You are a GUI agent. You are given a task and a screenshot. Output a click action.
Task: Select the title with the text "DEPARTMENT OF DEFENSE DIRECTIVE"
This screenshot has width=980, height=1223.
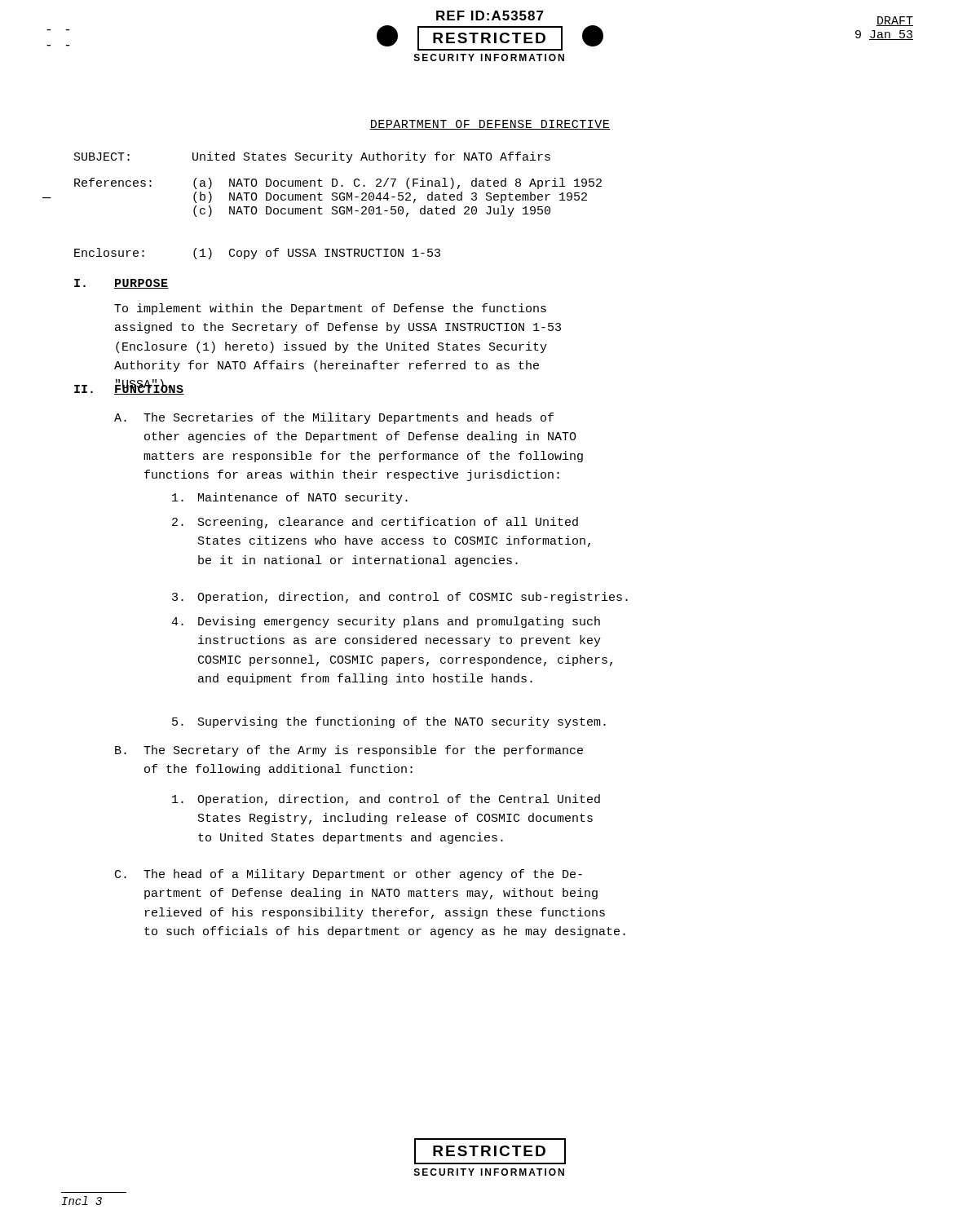click(490, 125)
